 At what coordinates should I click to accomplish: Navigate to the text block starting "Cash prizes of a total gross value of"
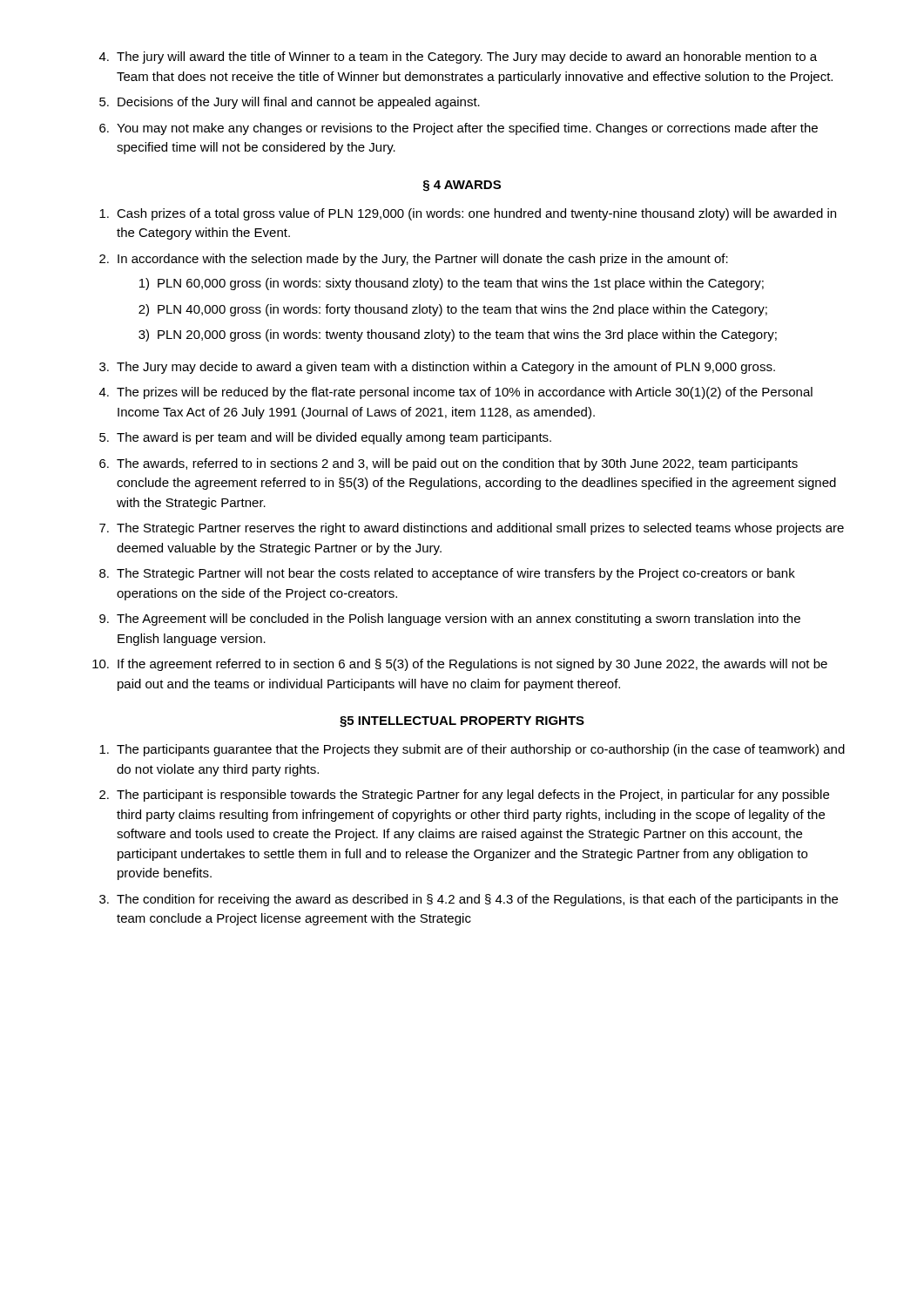click(x=462, y=223)
